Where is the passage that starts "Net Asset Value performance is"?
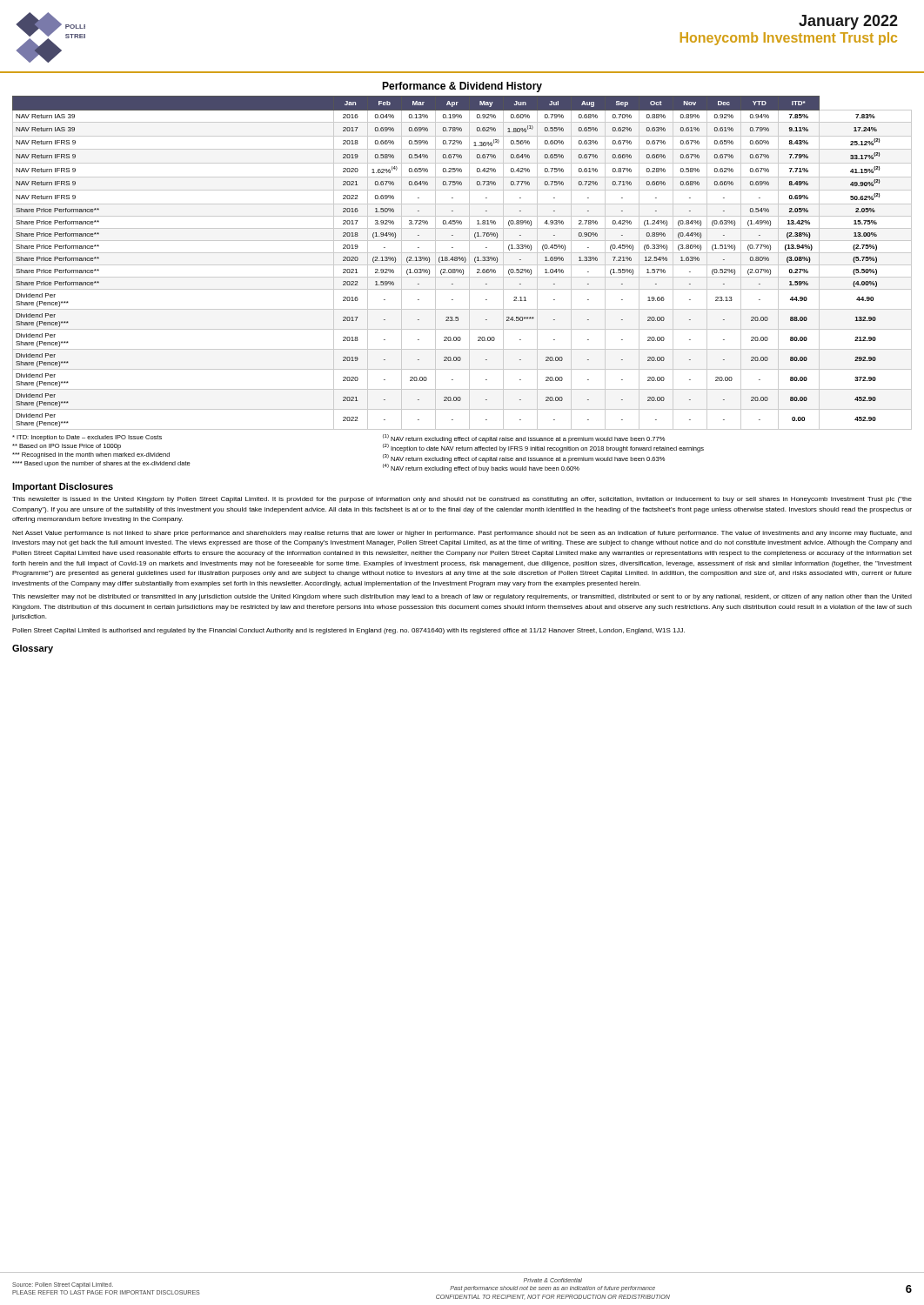This screenshot has height=1305, width=924. pyautogui.click(x=462, y=558)
